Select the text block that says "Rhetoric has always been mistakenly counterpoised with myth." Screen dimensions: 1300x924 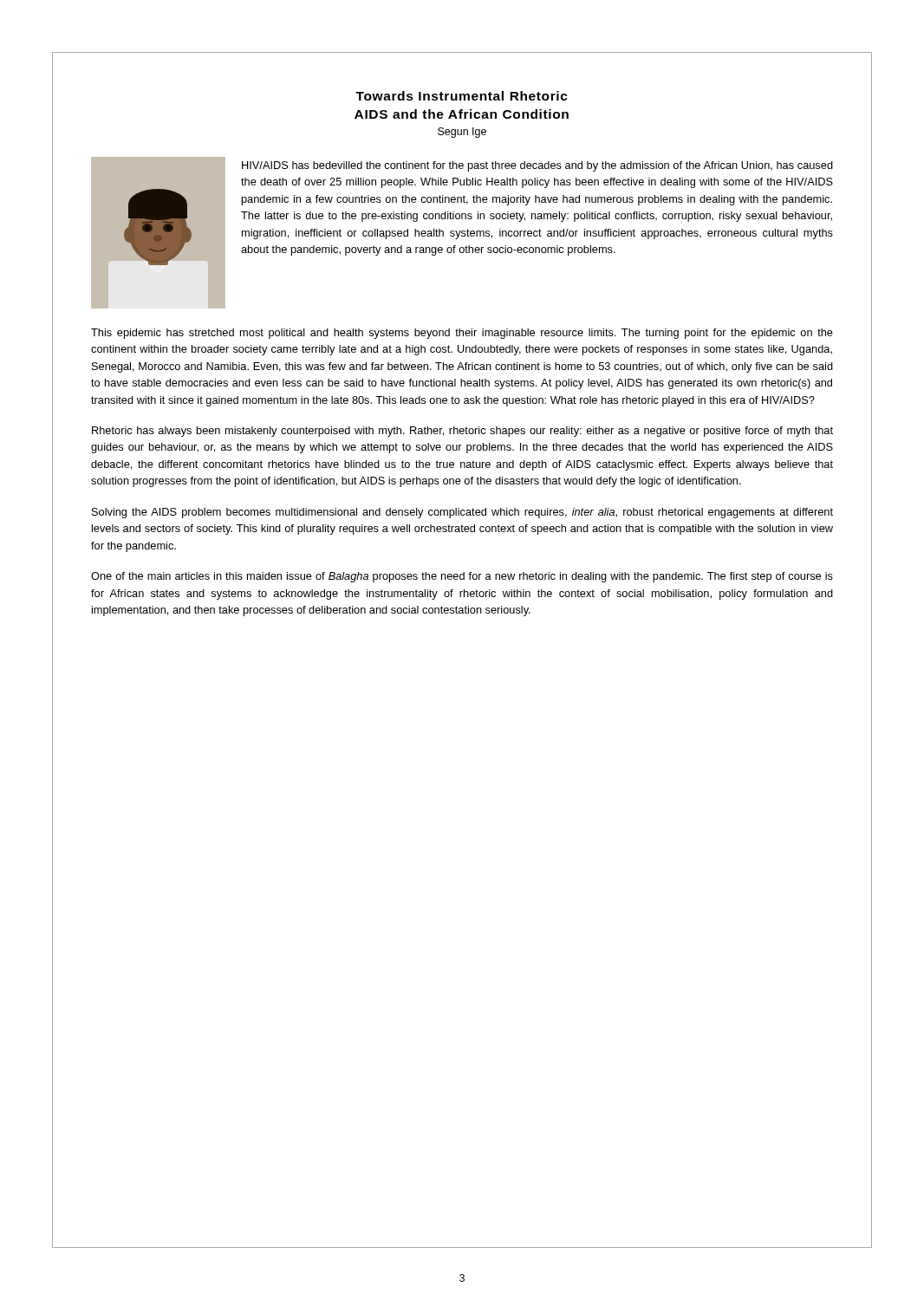coord(462,456)
